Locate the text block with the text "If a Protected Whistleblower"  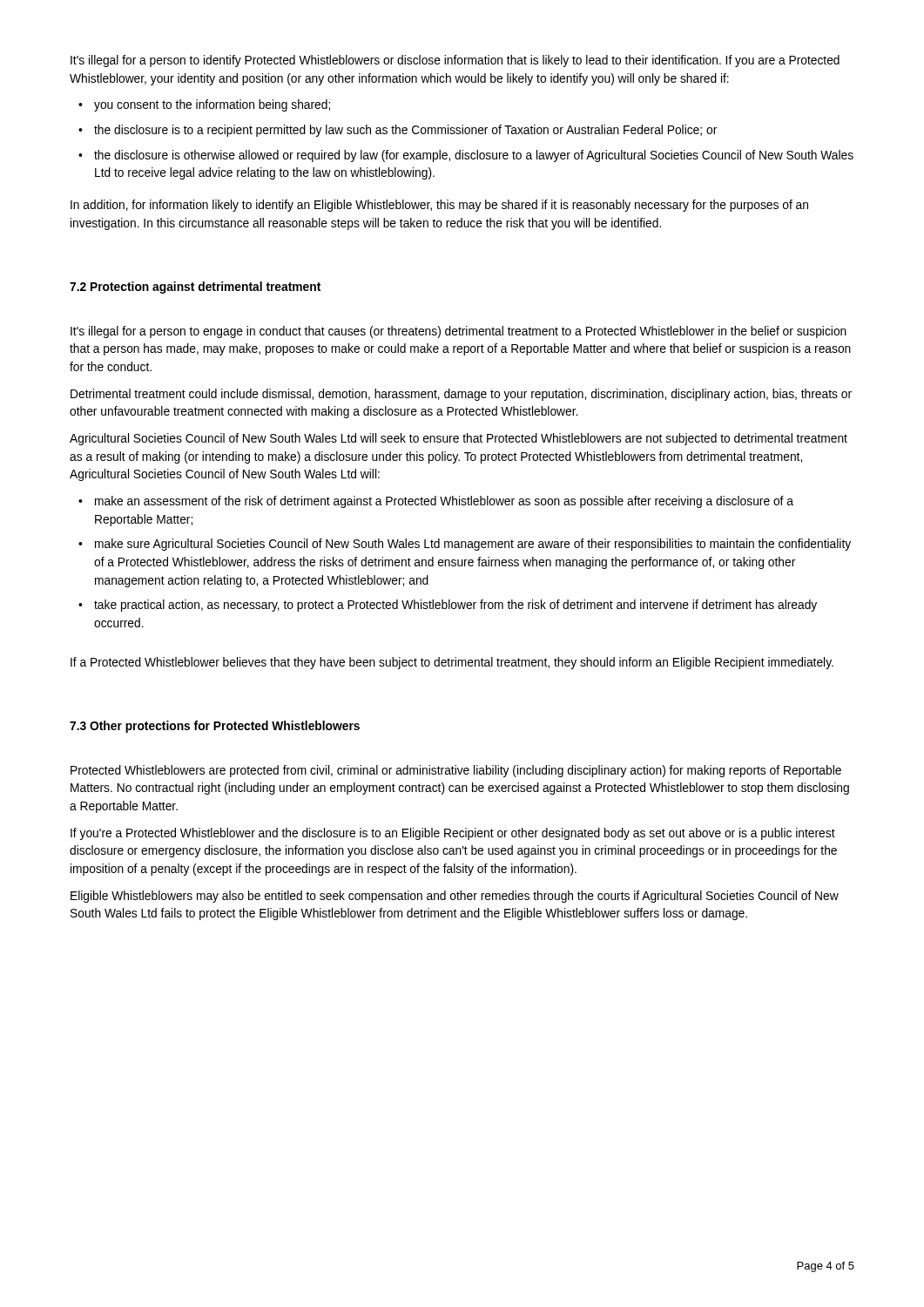[x=452, y=663]
